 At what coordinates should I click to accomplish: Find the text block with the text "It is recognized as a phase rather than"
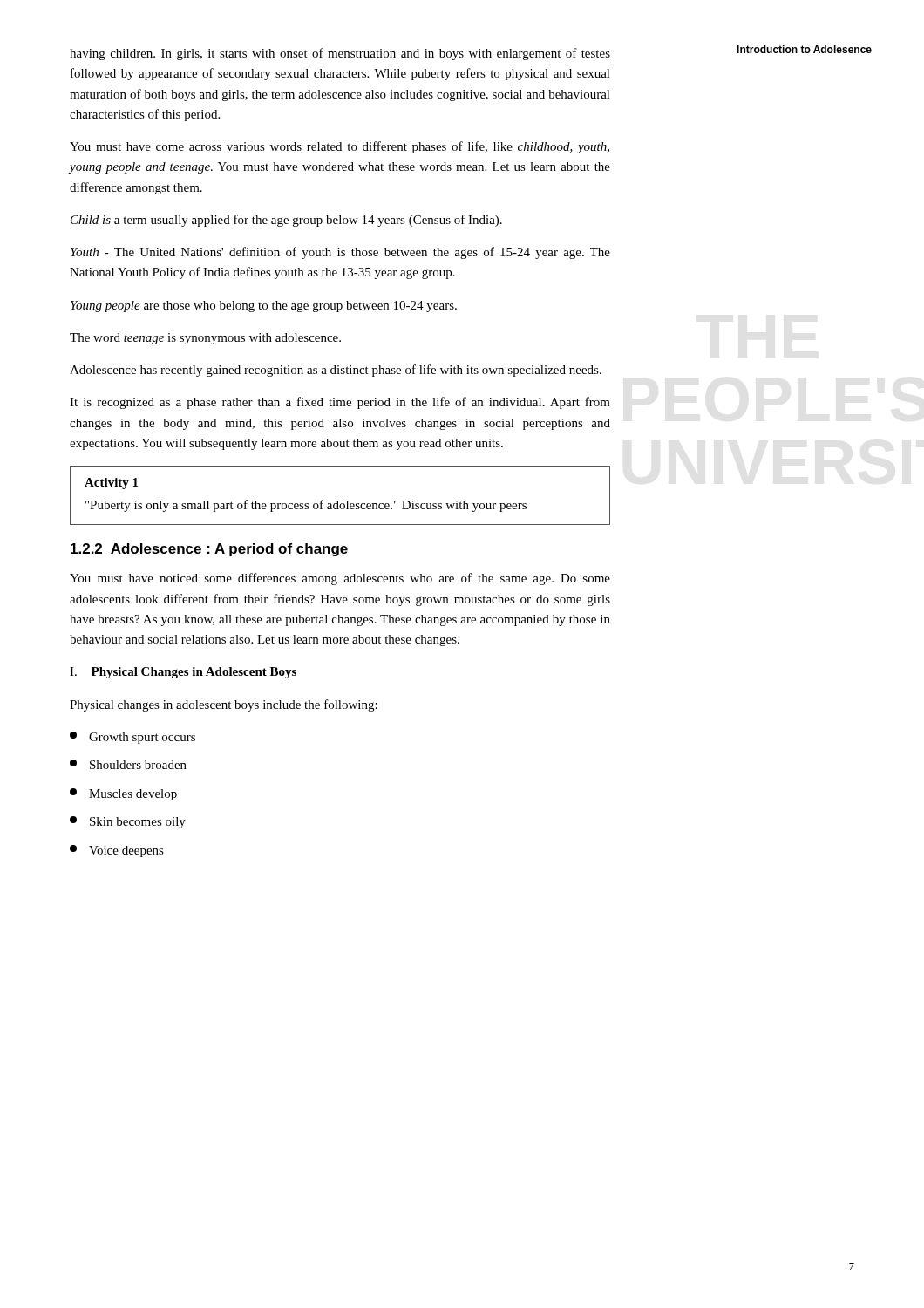pyautogui.click(x=340, y=423)
